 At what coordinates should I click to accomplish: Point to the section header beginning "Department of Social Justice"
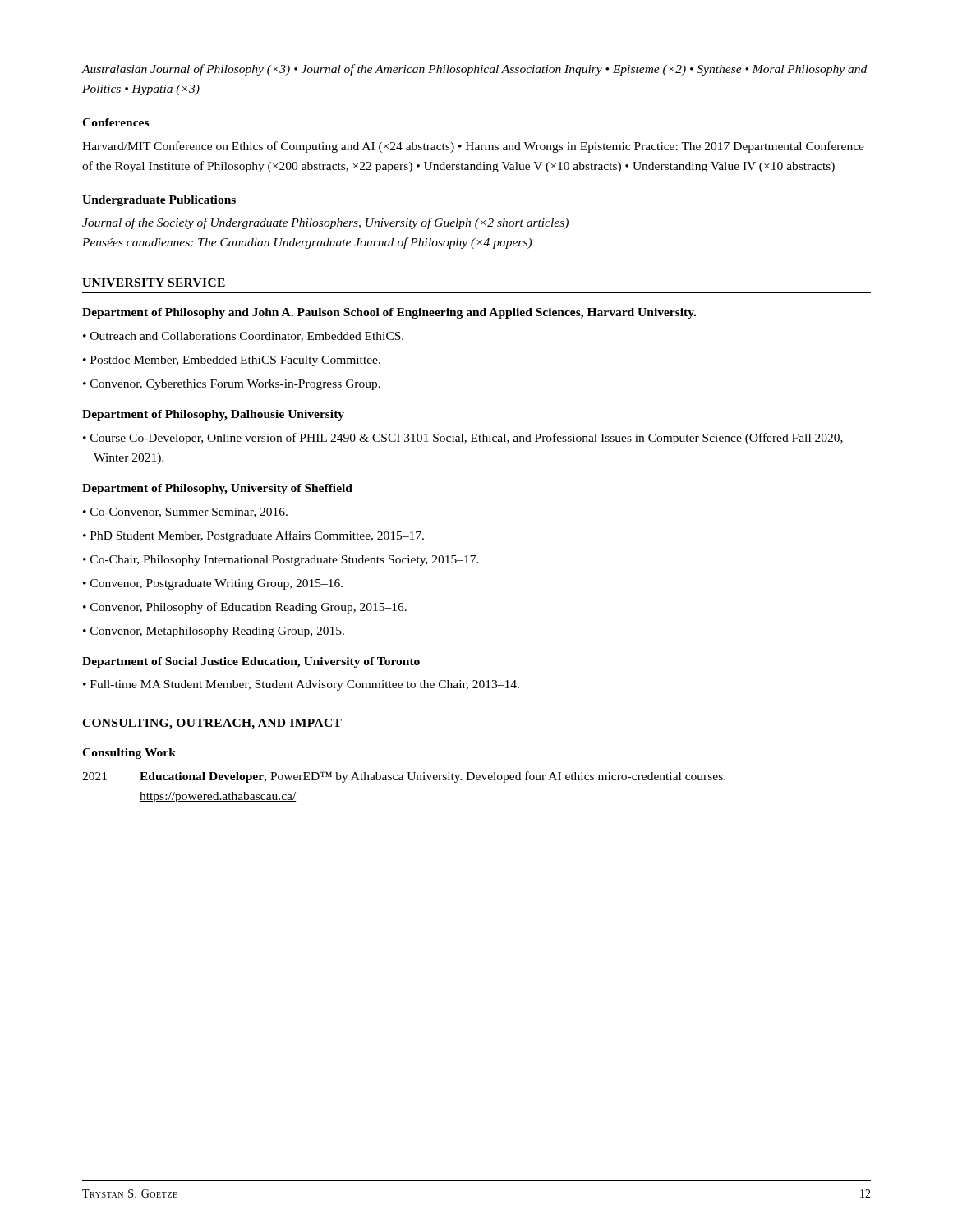coord(251,661)
